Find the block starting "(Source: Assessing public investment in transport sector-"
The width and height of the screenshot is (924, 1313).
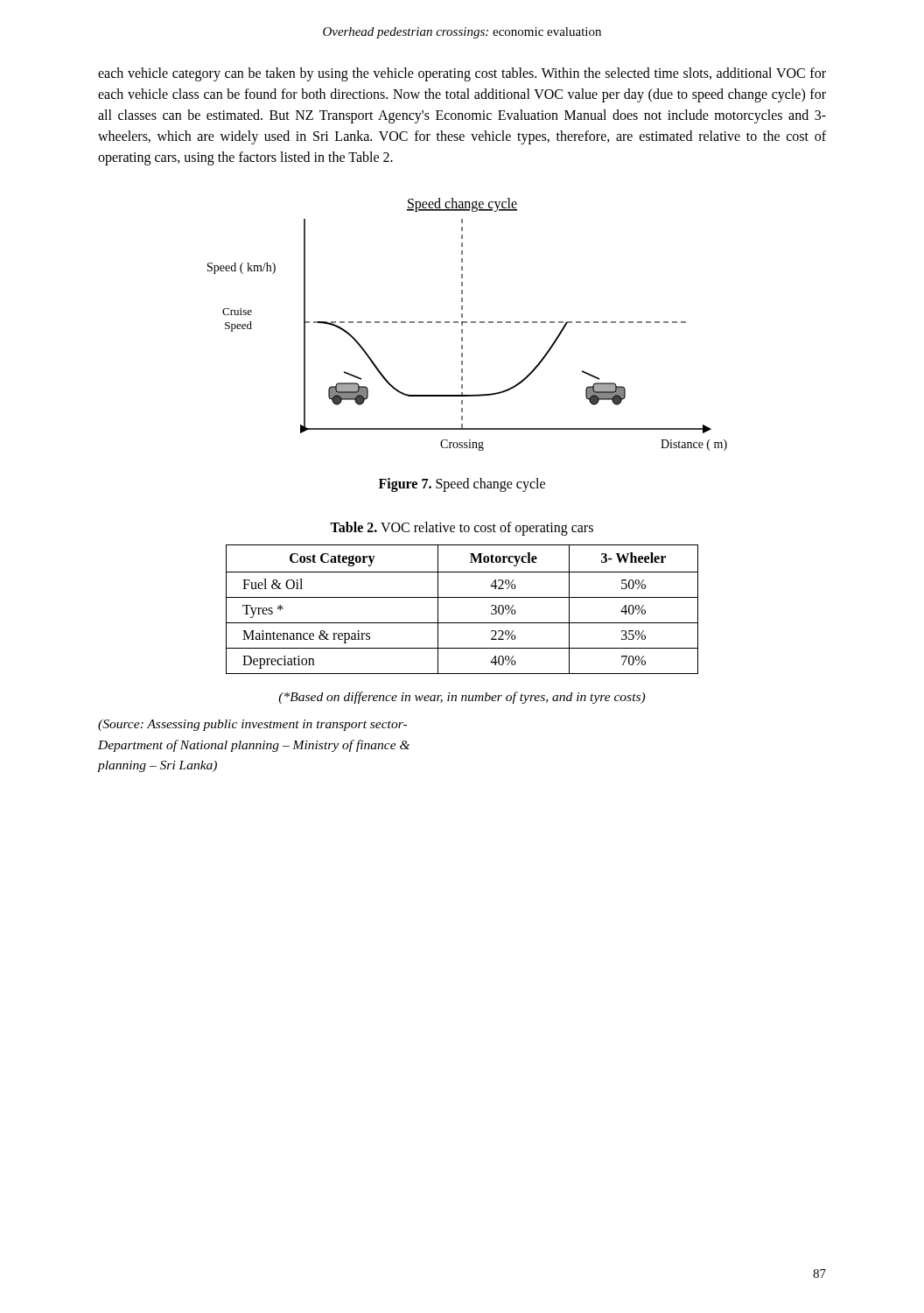254,744
